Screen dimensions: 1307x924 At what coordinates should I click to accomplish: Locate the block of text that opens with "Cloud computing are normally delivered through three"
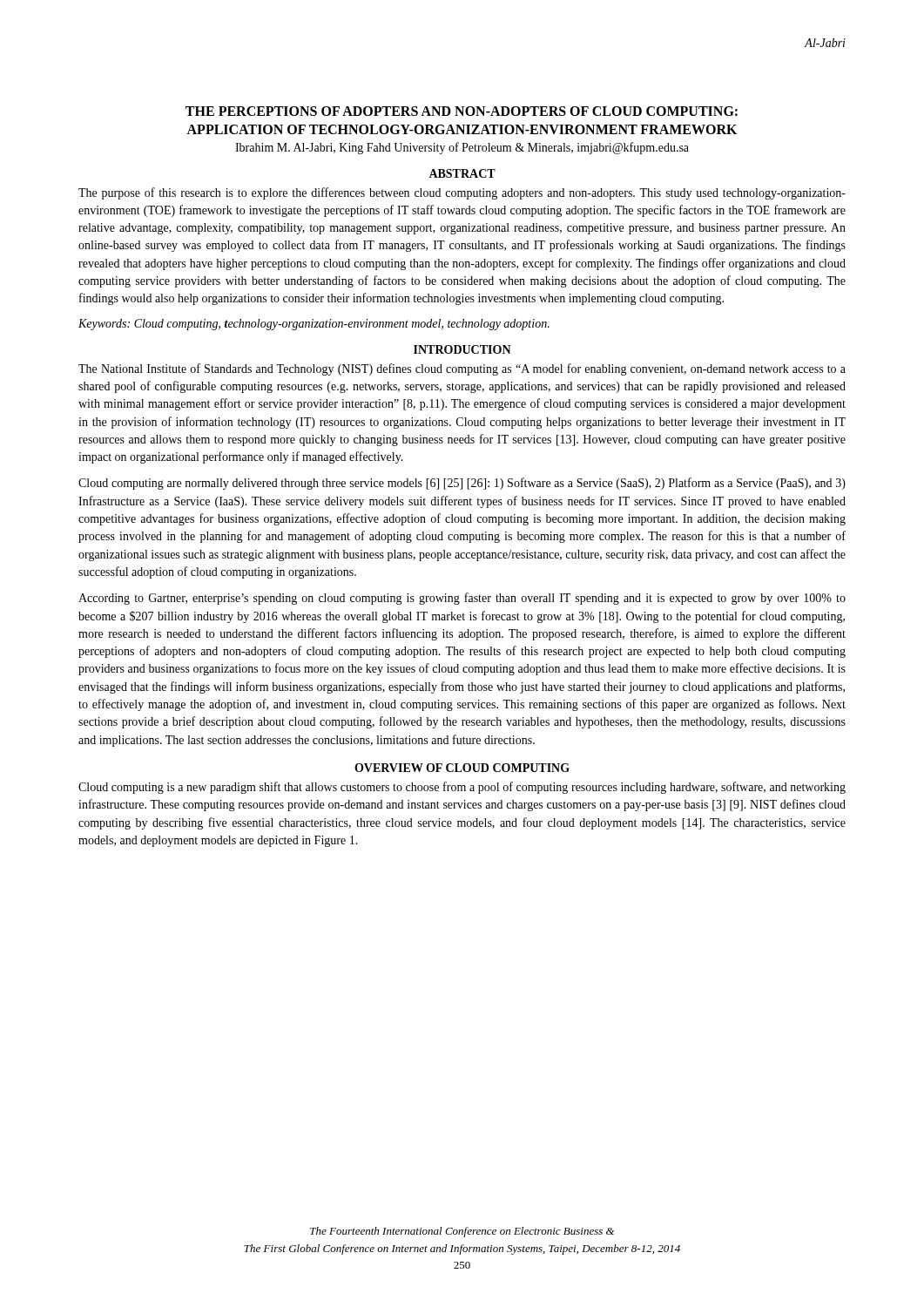(462, 528)
